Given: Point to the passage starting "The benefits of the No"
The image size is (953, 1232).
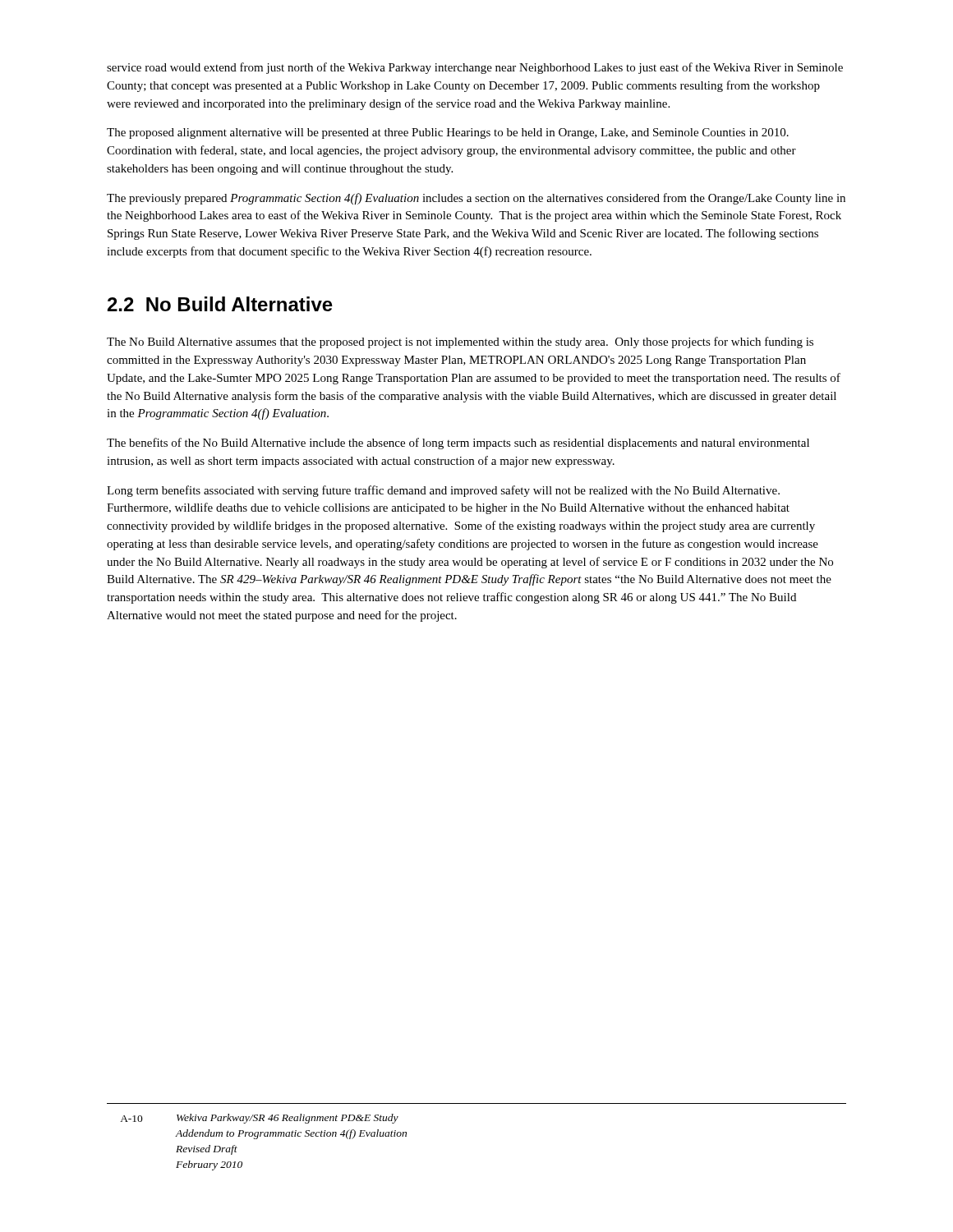Looking at the screenshot, I should [458, 452].
